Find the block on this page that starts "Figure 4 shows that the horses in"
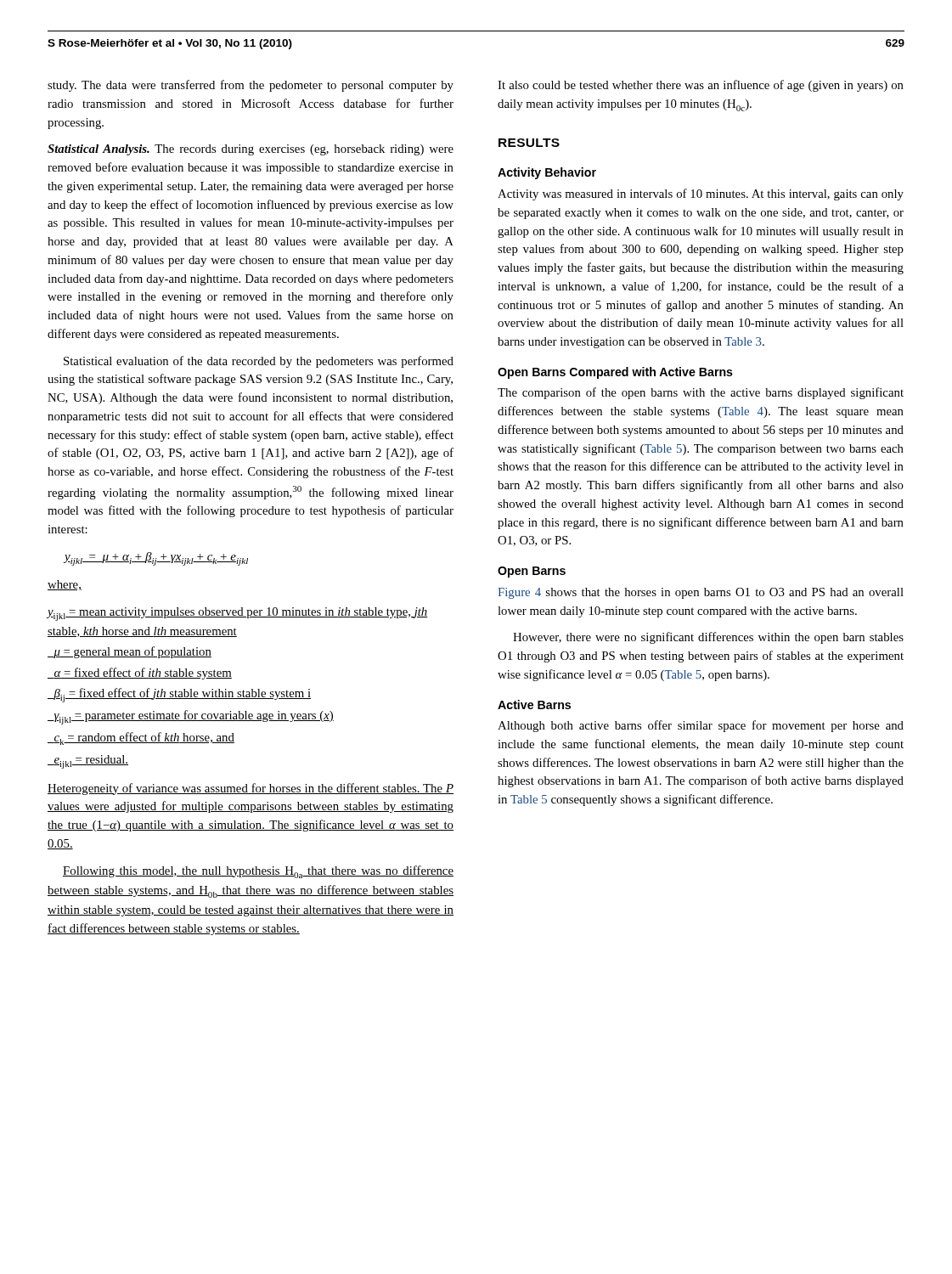The height and width of the screenshot is (1274, 952). [701, 602]
